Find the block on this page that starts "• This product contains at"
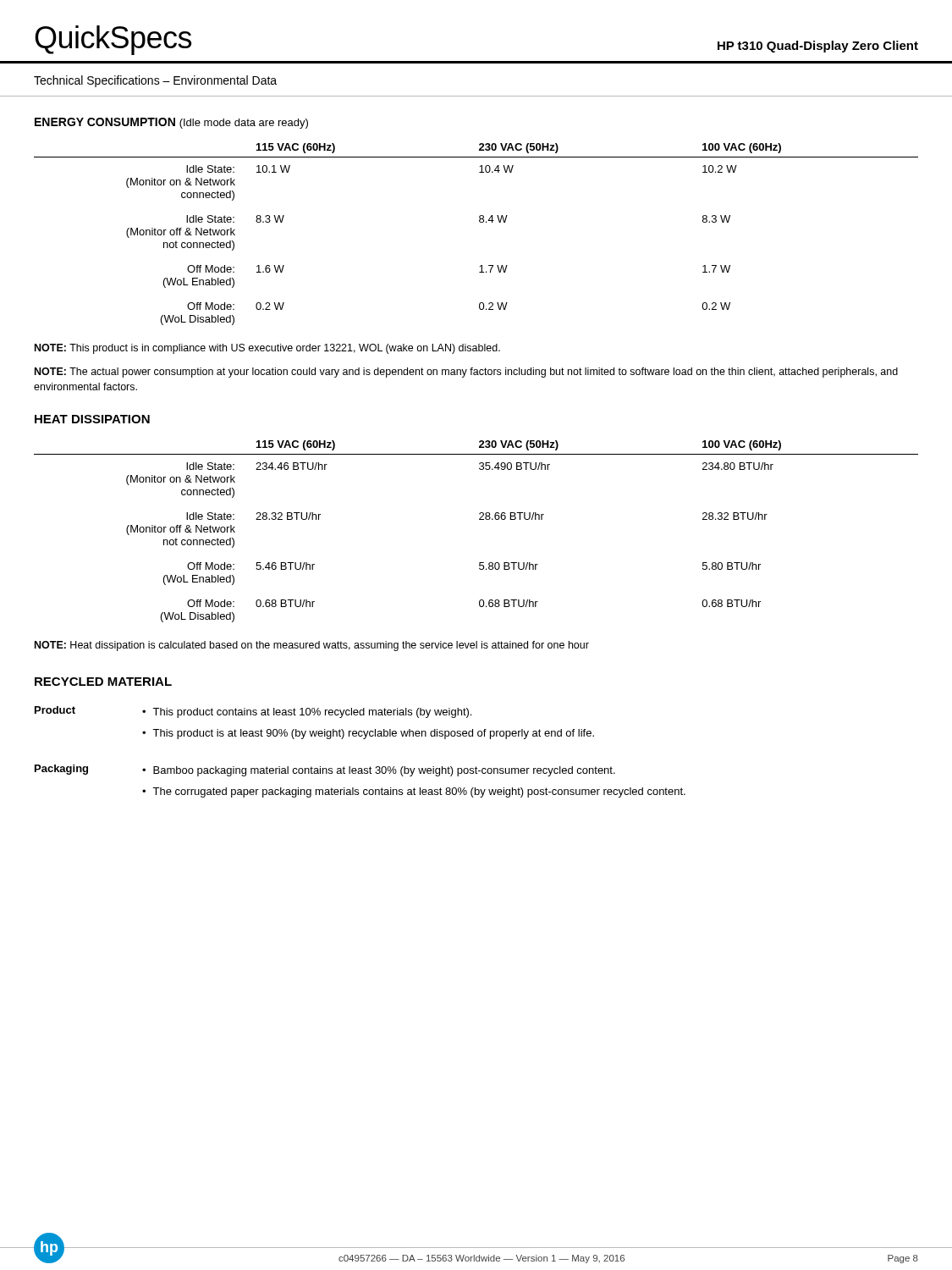 (307, 711)
